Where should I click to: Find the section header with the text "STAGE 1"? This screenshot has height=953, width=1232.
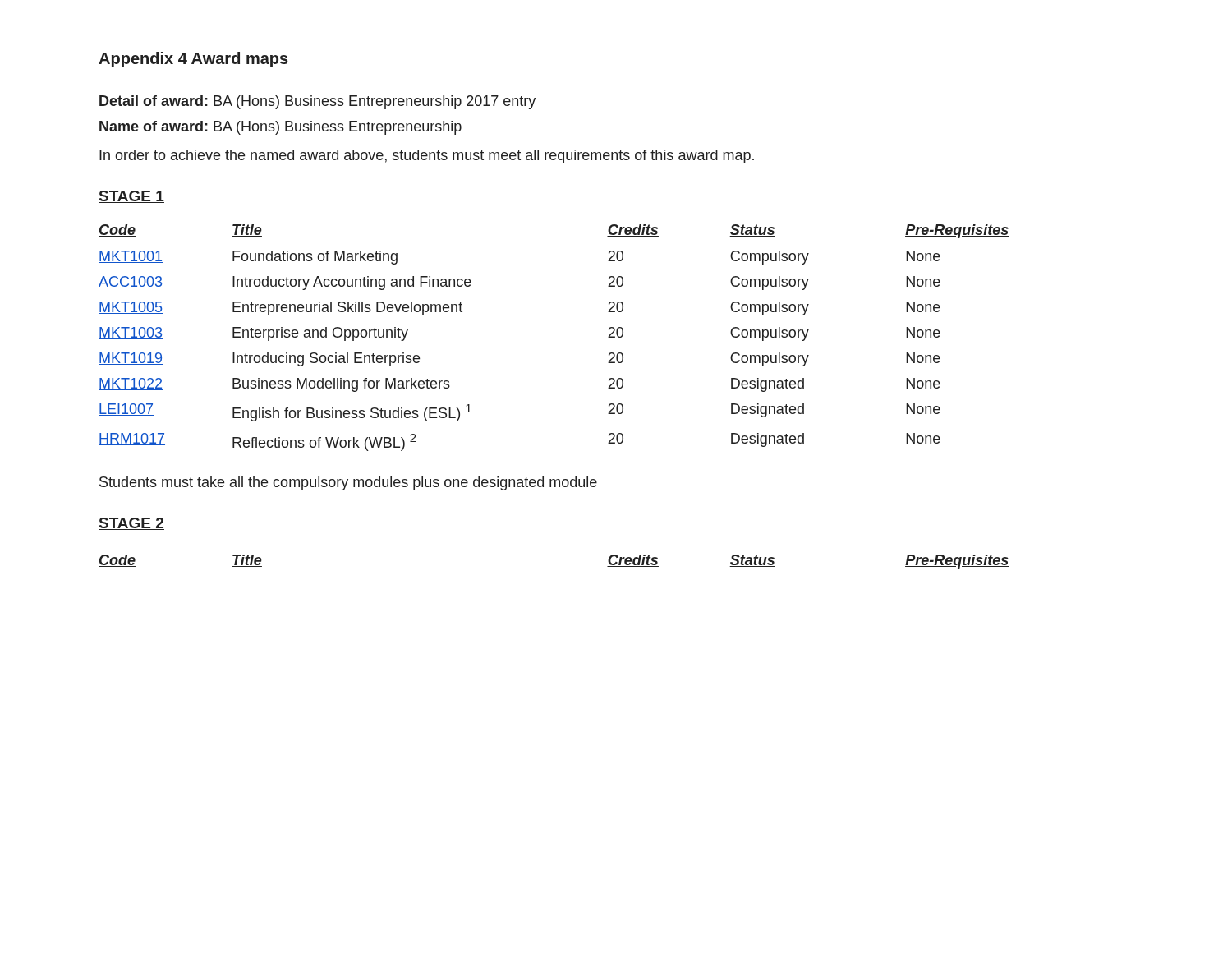(x=131, y=196)
